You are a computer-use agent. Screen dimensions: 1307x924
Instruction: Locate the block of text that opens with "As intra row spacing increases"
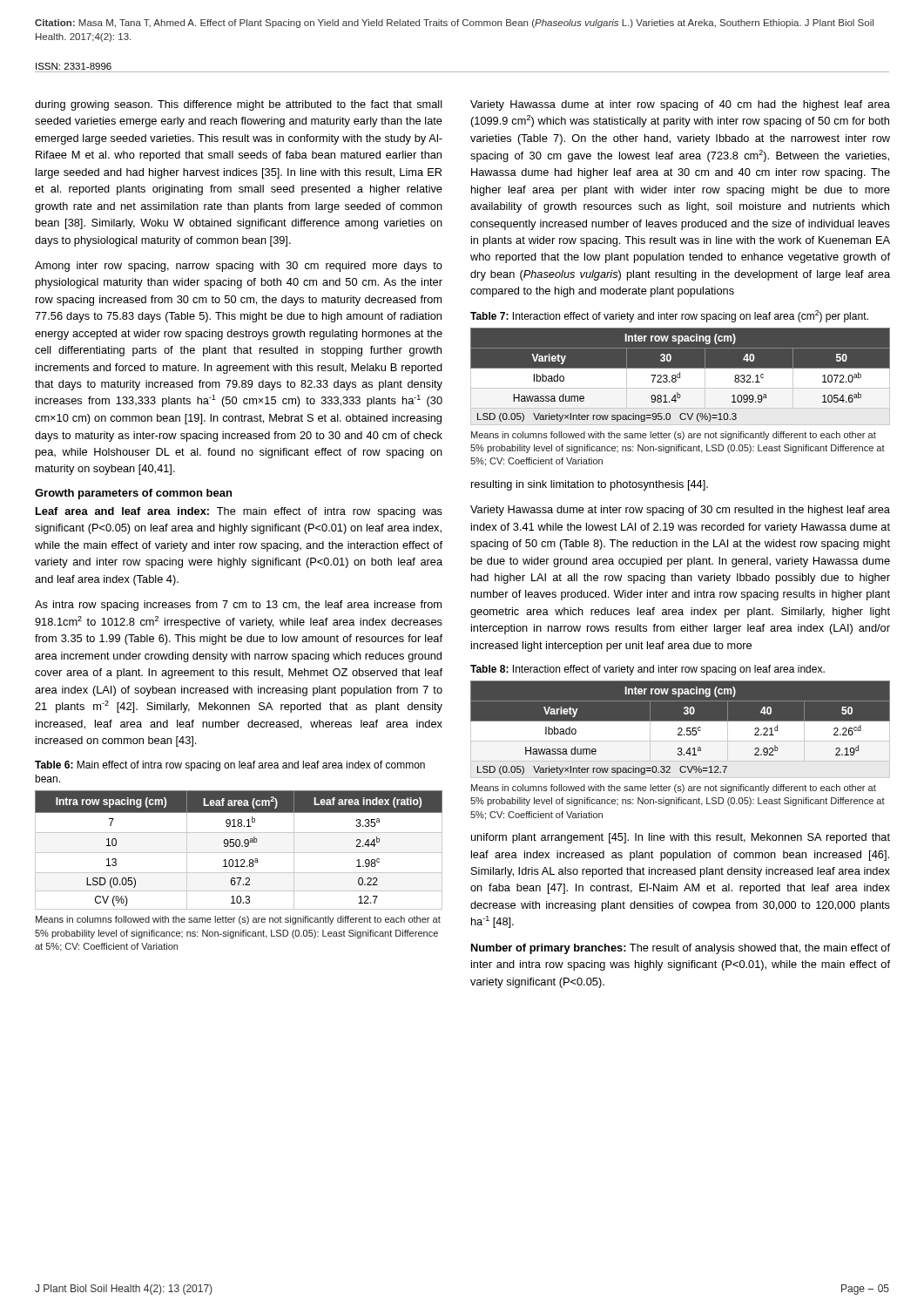click(239, 672)
